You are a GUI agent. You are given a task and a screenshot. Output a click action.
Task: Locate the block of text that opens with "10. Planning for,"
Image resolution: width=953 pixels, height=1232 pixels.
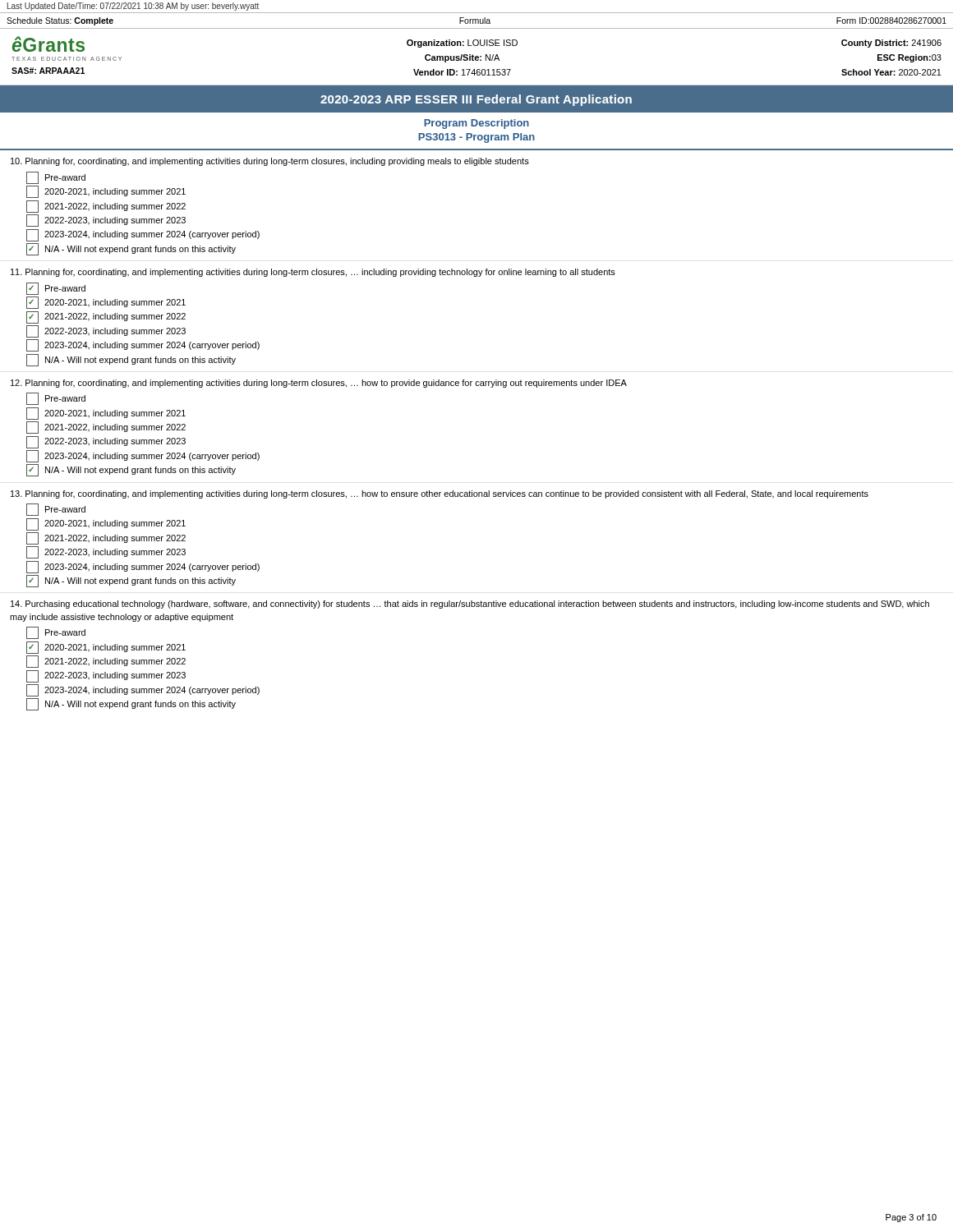[270, 162]
